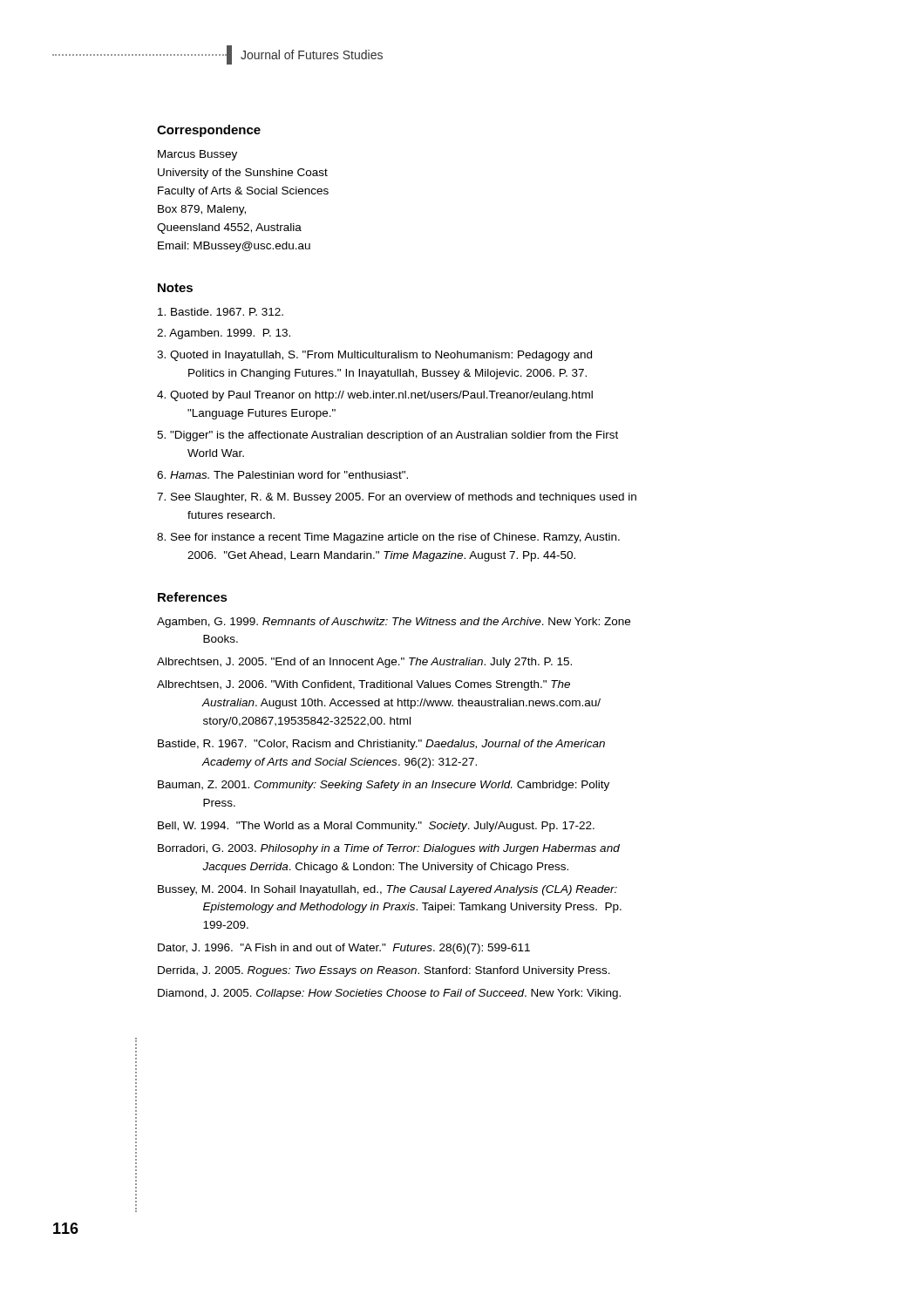The height and width of the screenshot is (1308, 924).
Task: Where is the passage that starts "Bussey, M. 2004."?
Action: [390, 907]
